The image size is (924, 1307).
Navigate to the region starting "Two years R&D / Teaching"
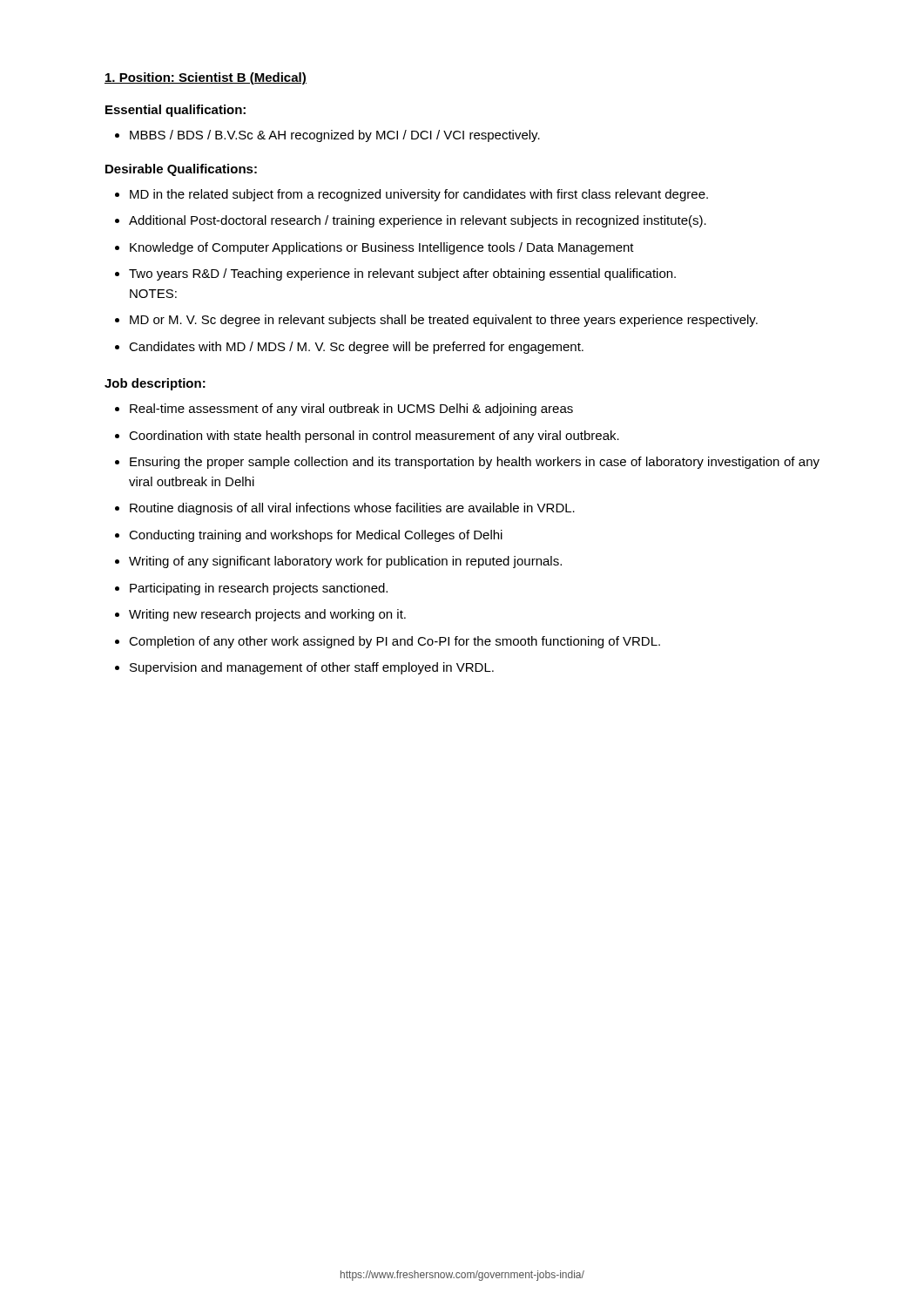tap(403, 283)
